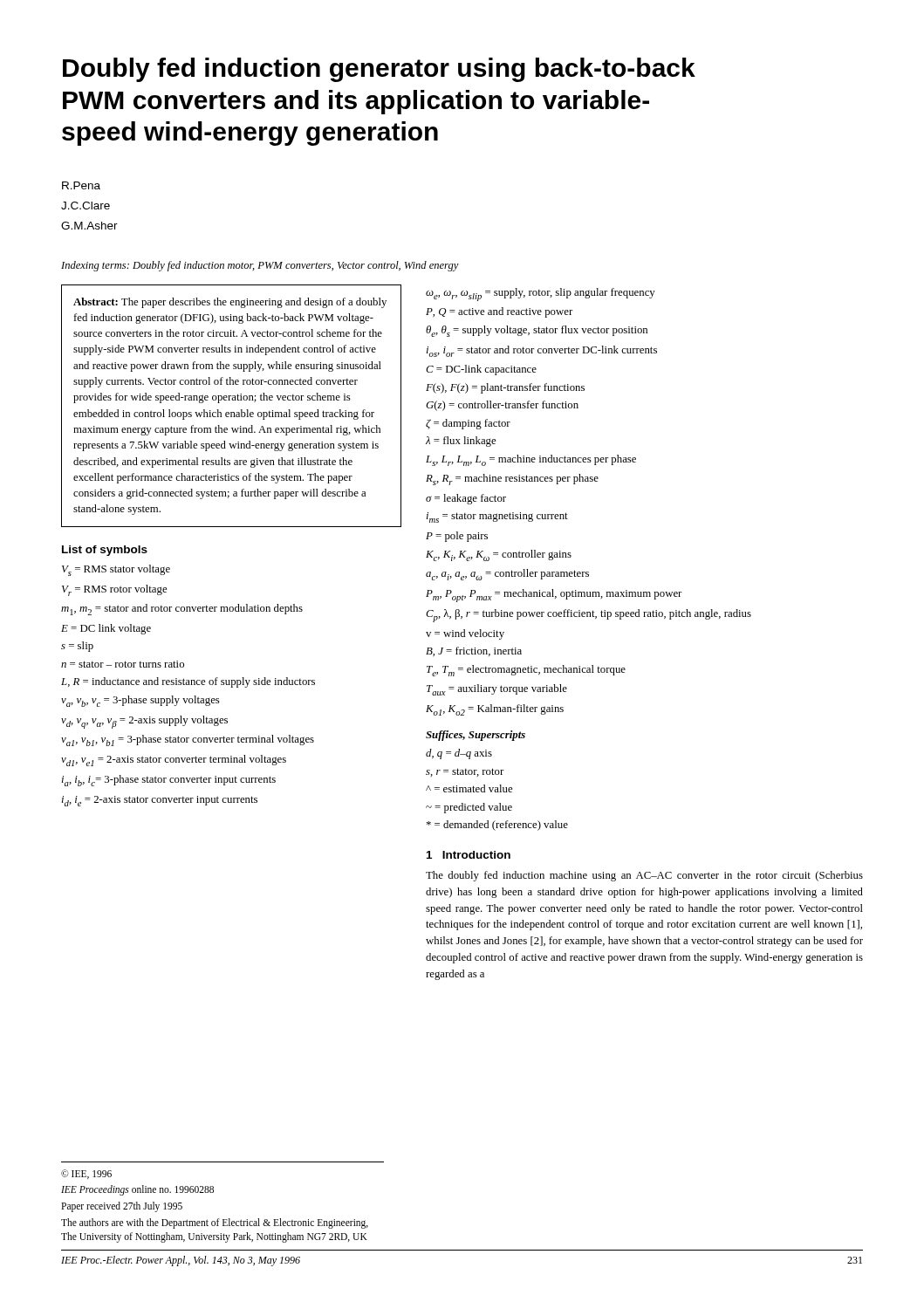Navigate to the element starting "va1, vb1, vb1 ="
This screenshot has height=1309, width=924.
(x=231, y=741)
